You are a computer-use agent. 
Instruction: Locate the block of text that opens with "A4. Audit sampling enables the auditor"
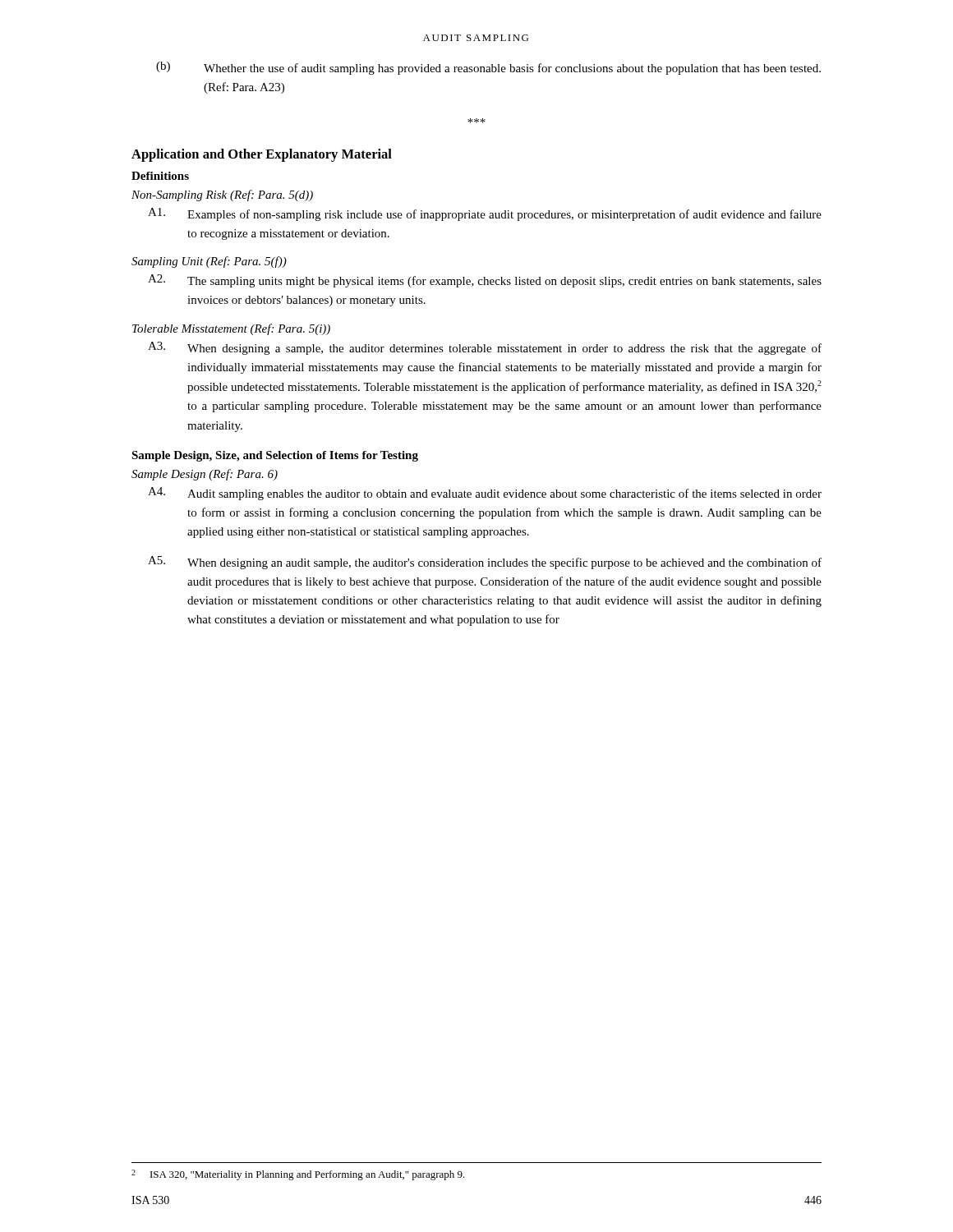tap(485, 513)
